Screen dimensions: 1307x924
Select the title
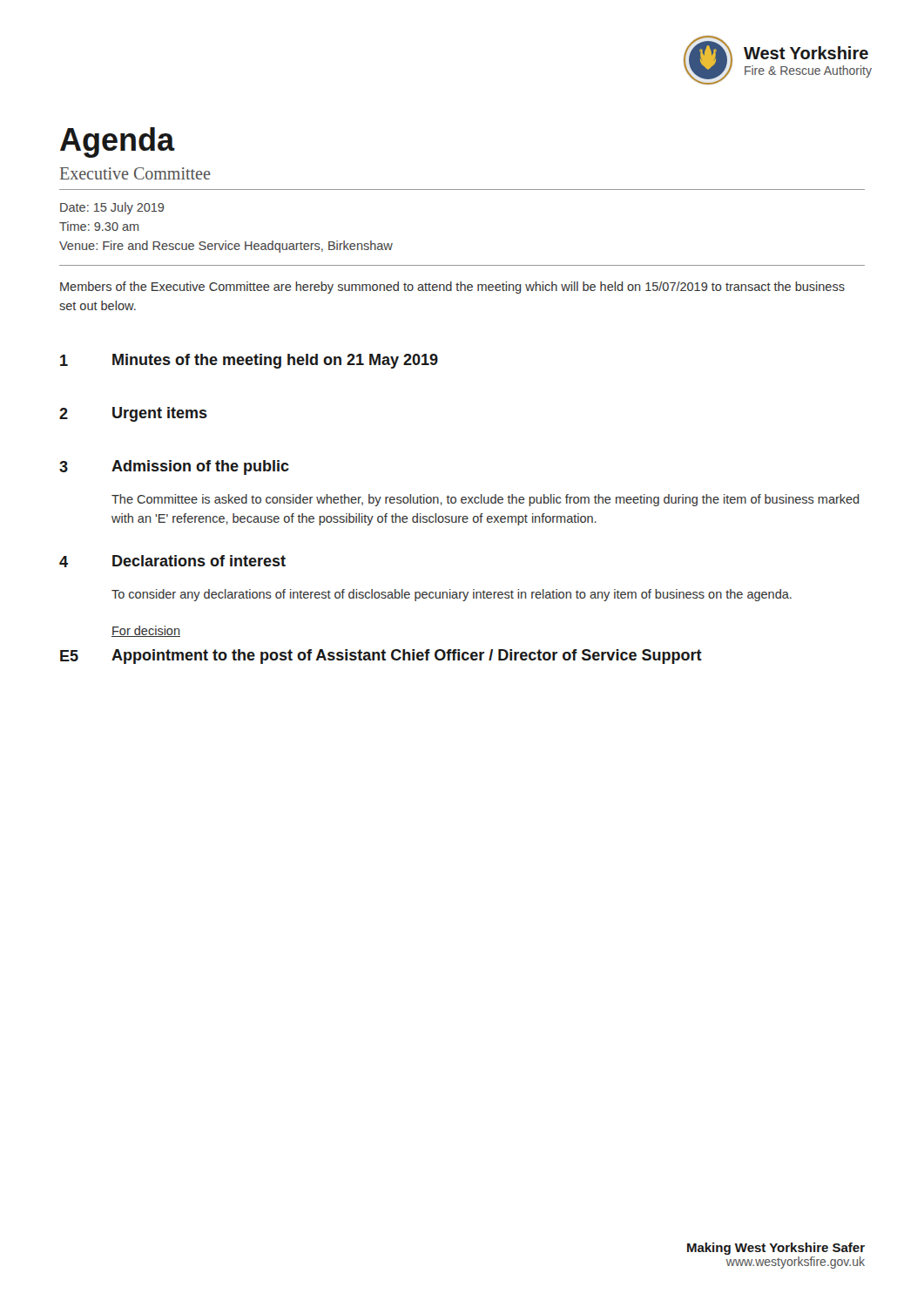117,140
